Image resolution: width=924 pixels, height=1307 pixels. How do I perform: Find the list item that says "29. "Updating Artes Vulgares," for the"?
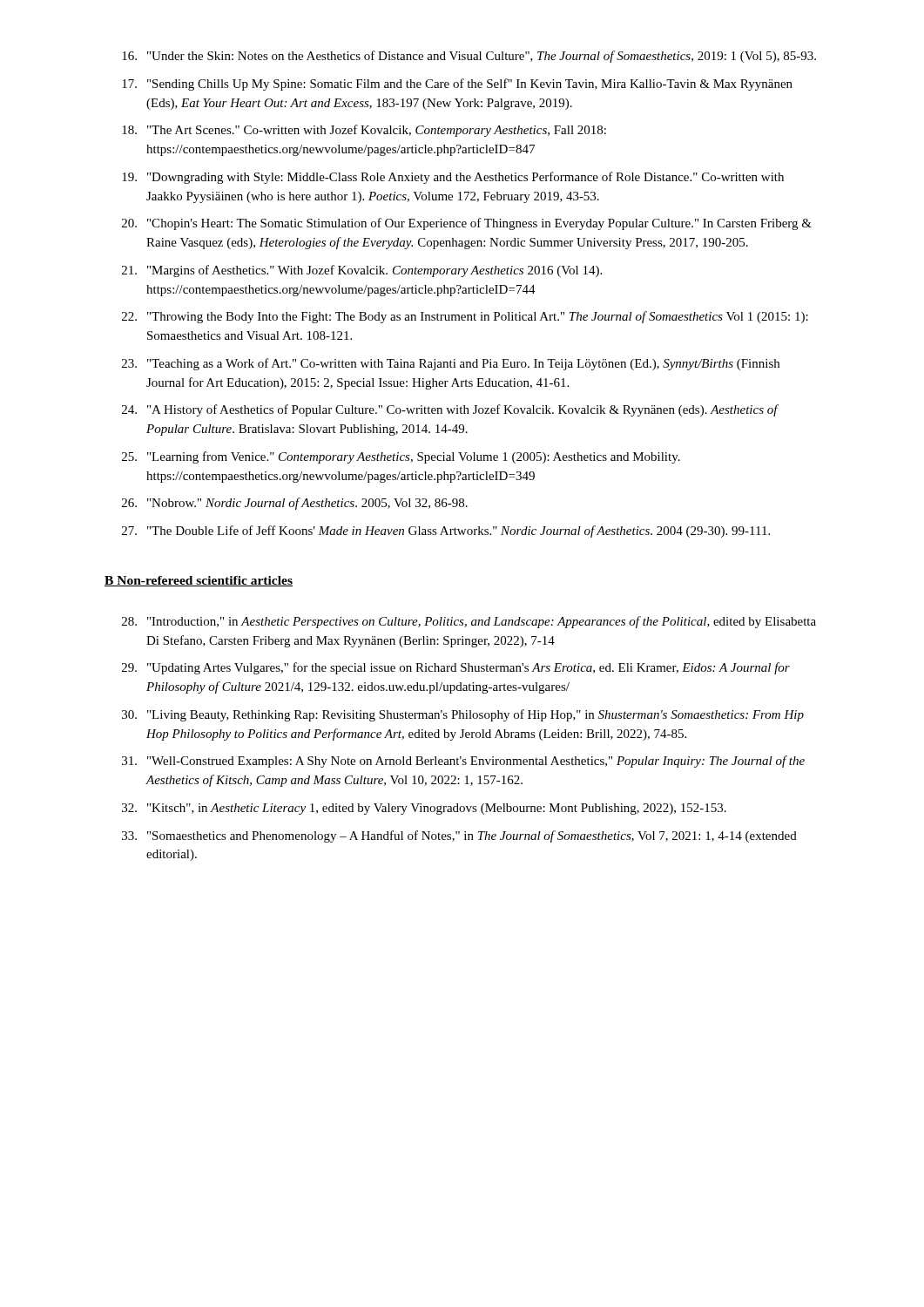462,678
